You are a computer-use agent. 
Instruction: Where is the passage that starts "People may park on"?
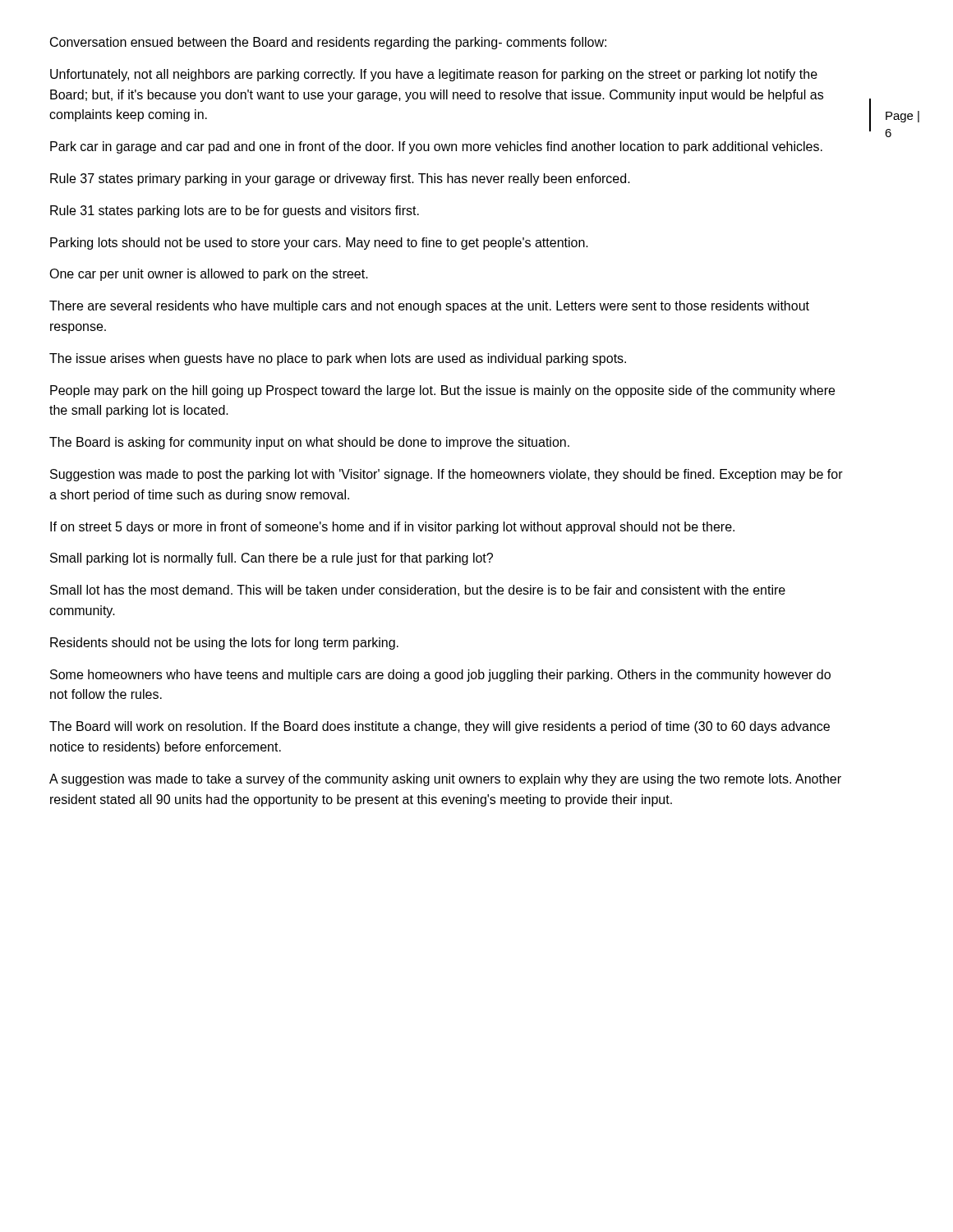[x=442, y=400]
